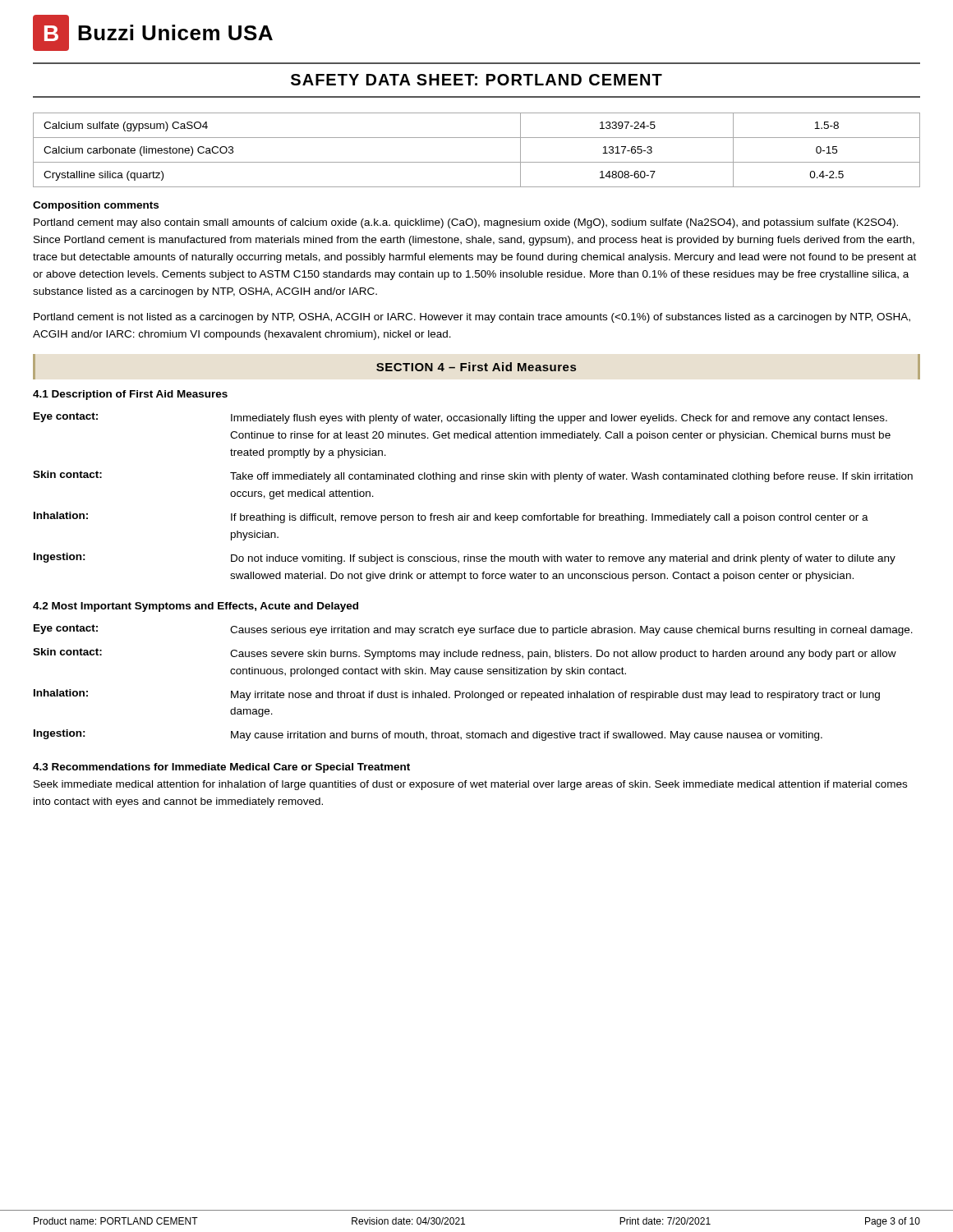Image resolution: width=953 pixels, height=1232 pixels.
Task: Select the block starting "Causes severe skin"
Action: [x=563, y=662]
